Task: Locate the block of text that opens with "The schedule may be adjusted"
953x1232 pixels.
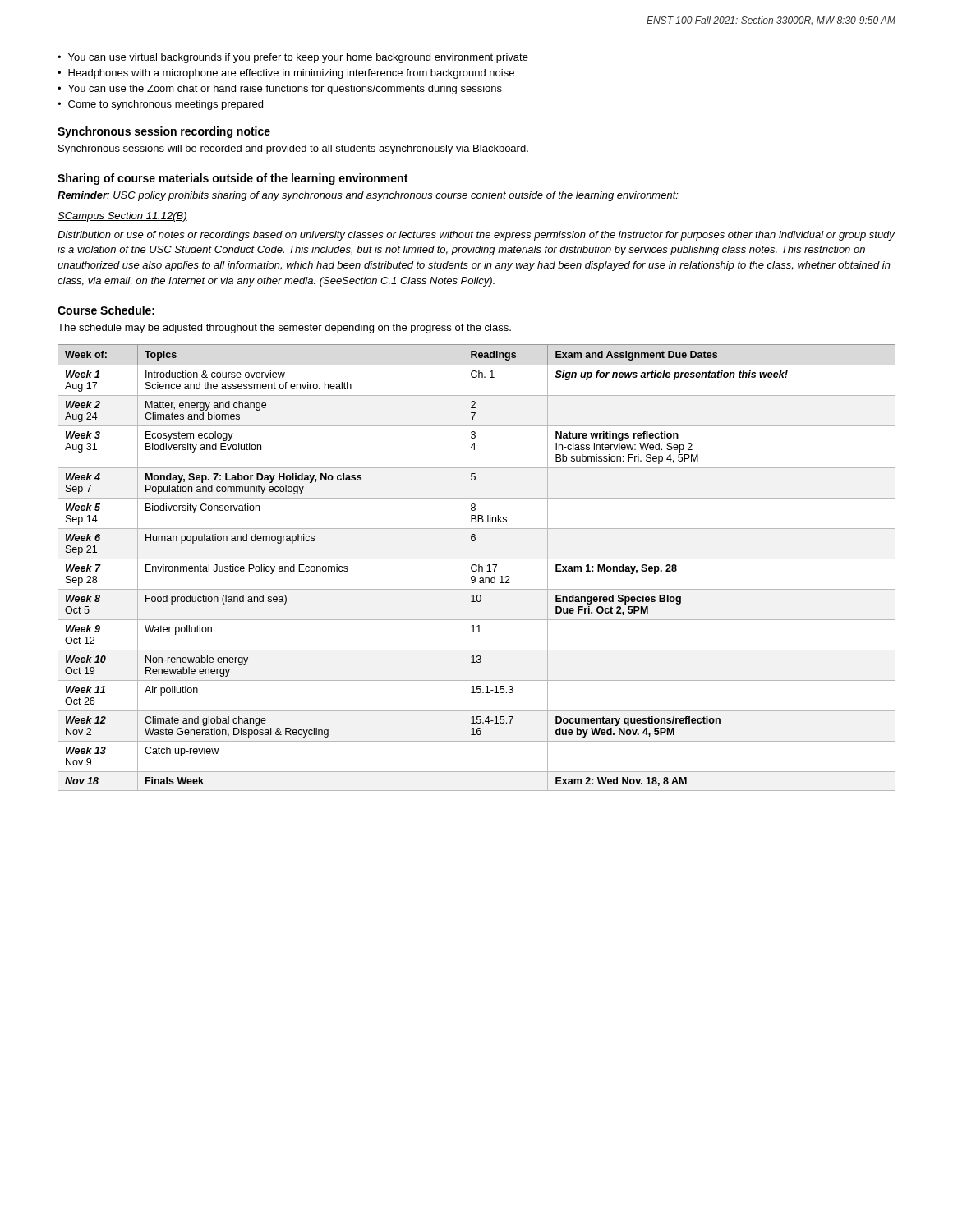Action: coord(285,327)
